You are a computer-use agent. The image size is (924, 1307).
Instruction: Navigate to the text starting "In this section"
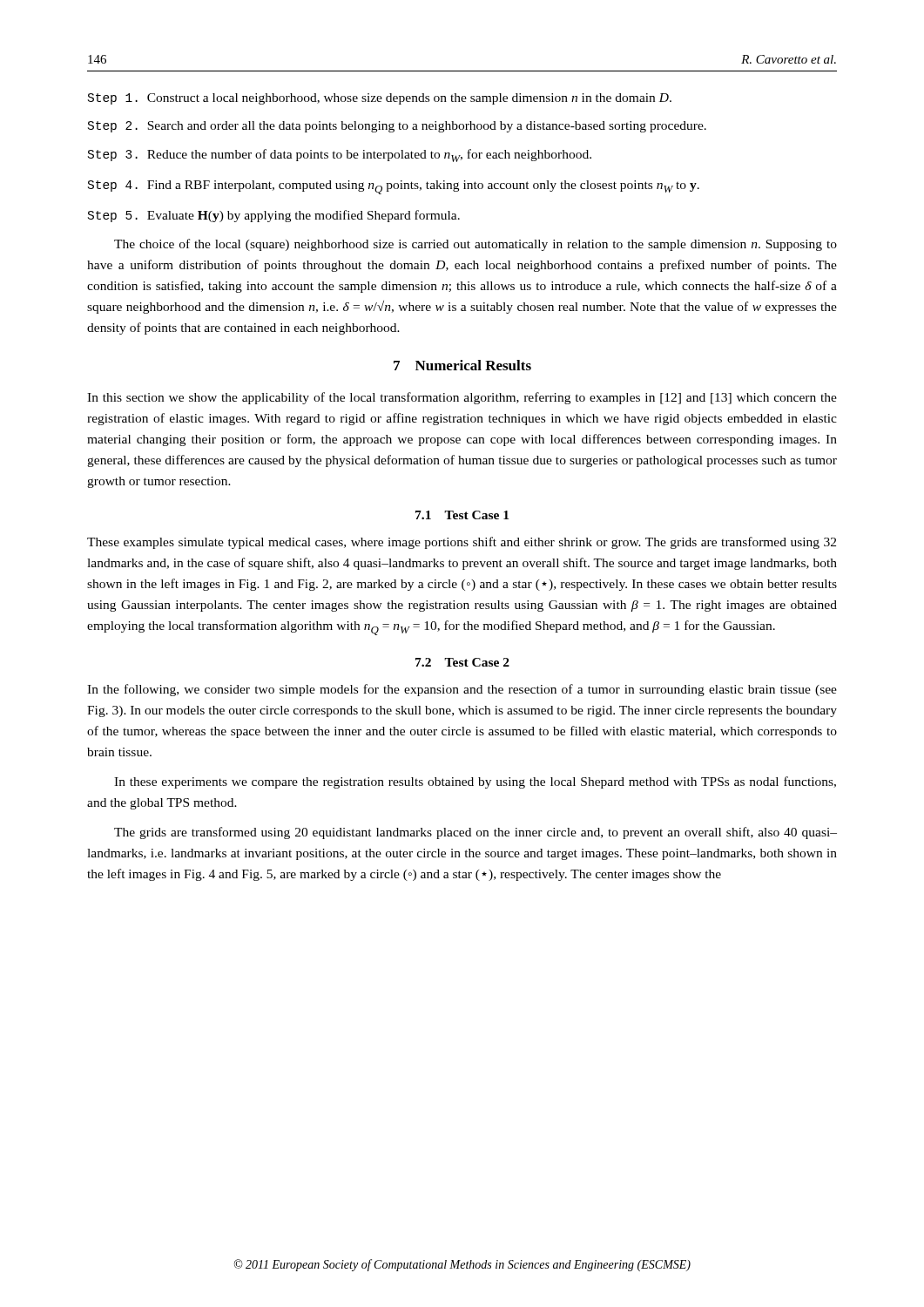[x=462, y=438]
